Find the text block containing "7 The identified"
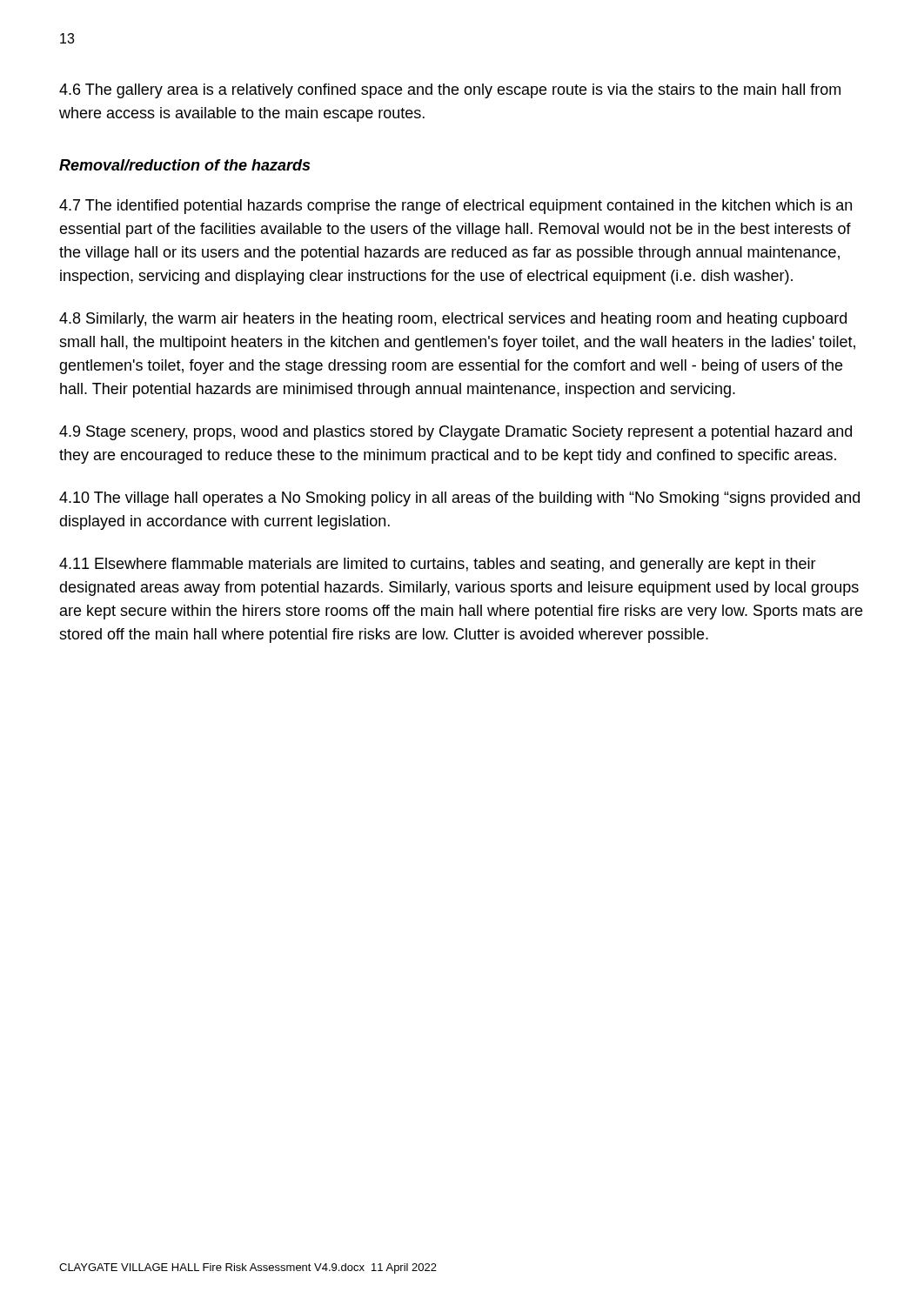 coord(456,241)
